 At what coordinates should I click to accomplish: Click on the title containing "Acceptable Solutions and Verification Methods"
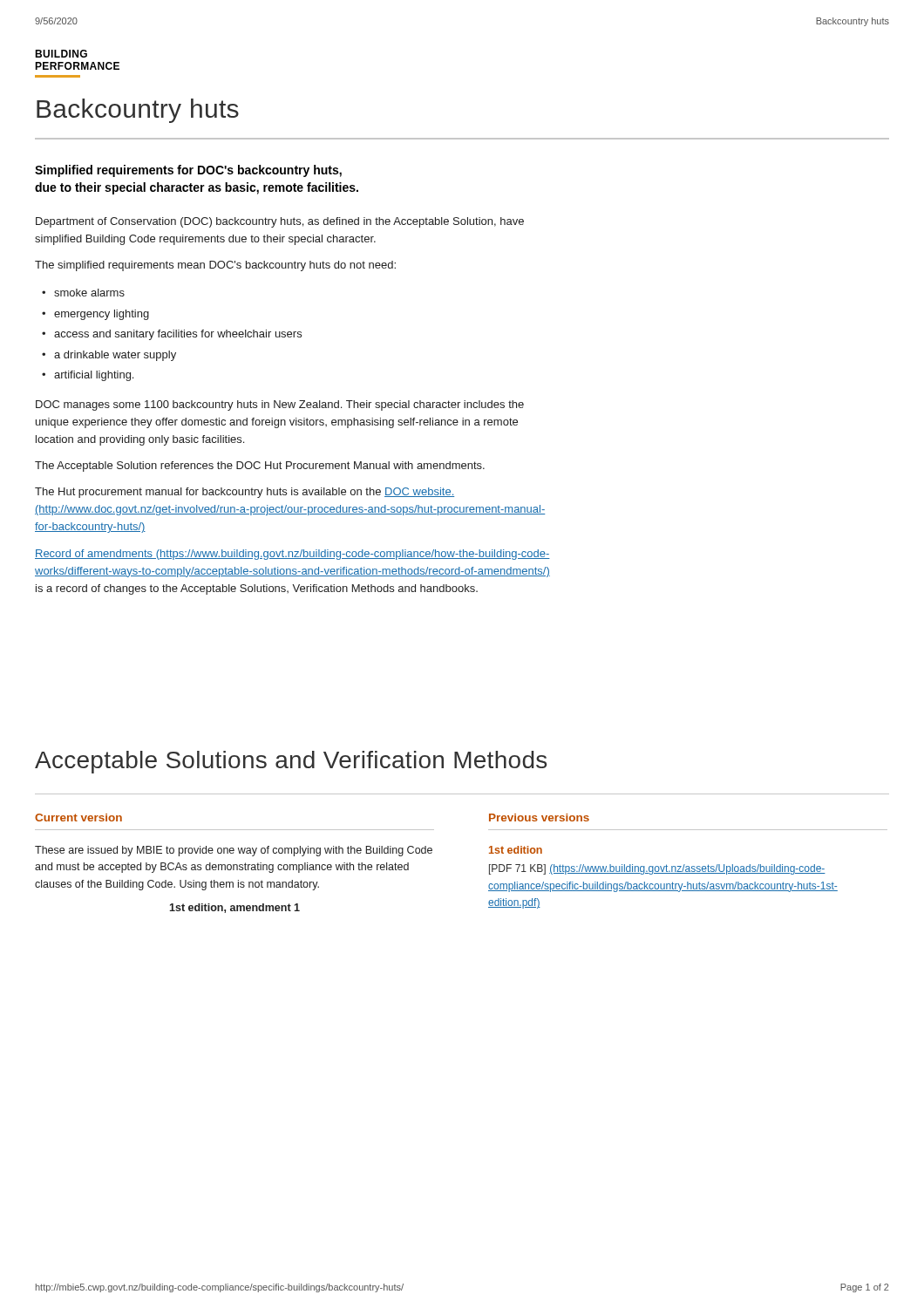(x=291, y=760)
